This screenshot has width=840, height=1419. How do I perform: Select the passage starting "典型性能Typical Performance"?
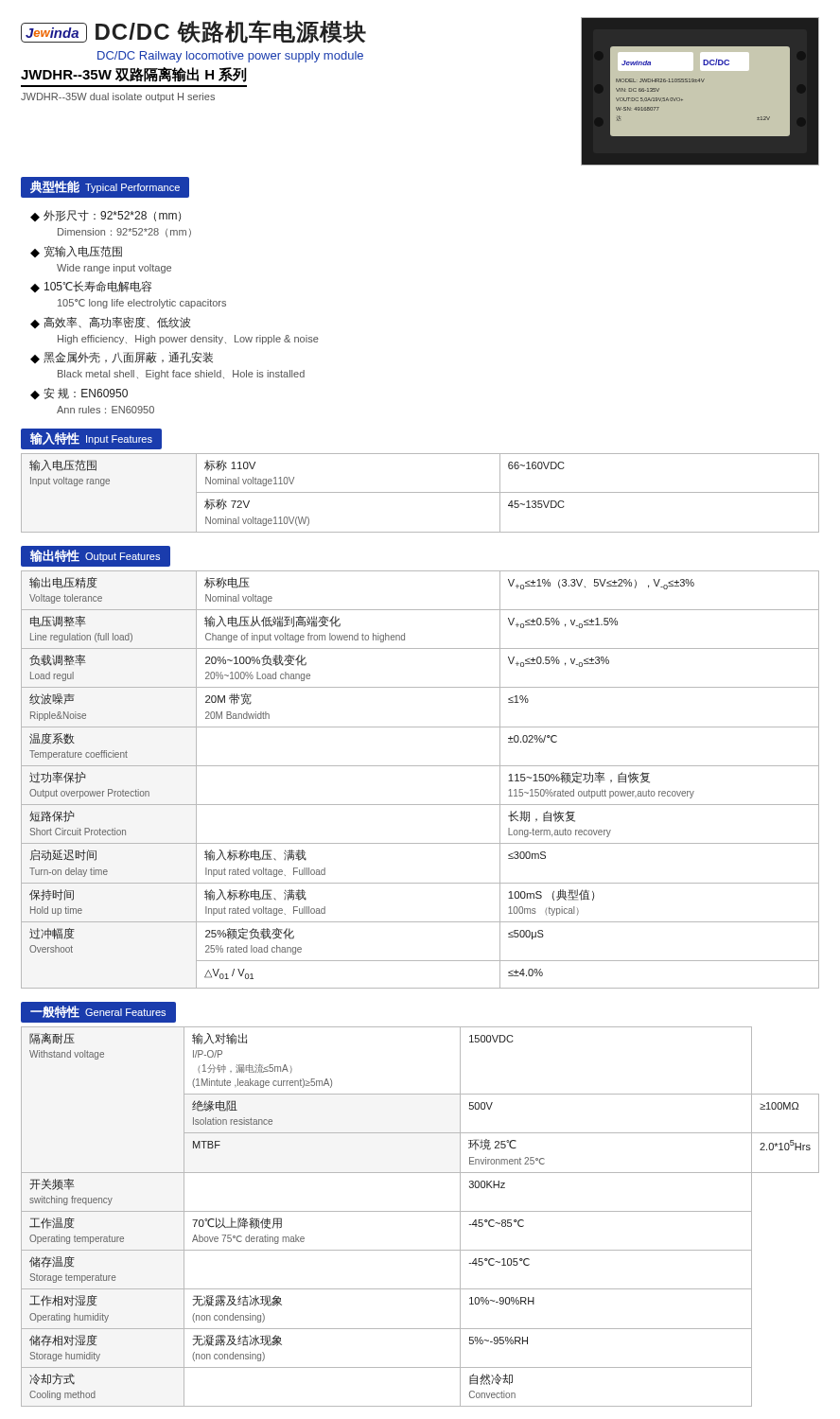pyautogui.click(x=105, y=187)
